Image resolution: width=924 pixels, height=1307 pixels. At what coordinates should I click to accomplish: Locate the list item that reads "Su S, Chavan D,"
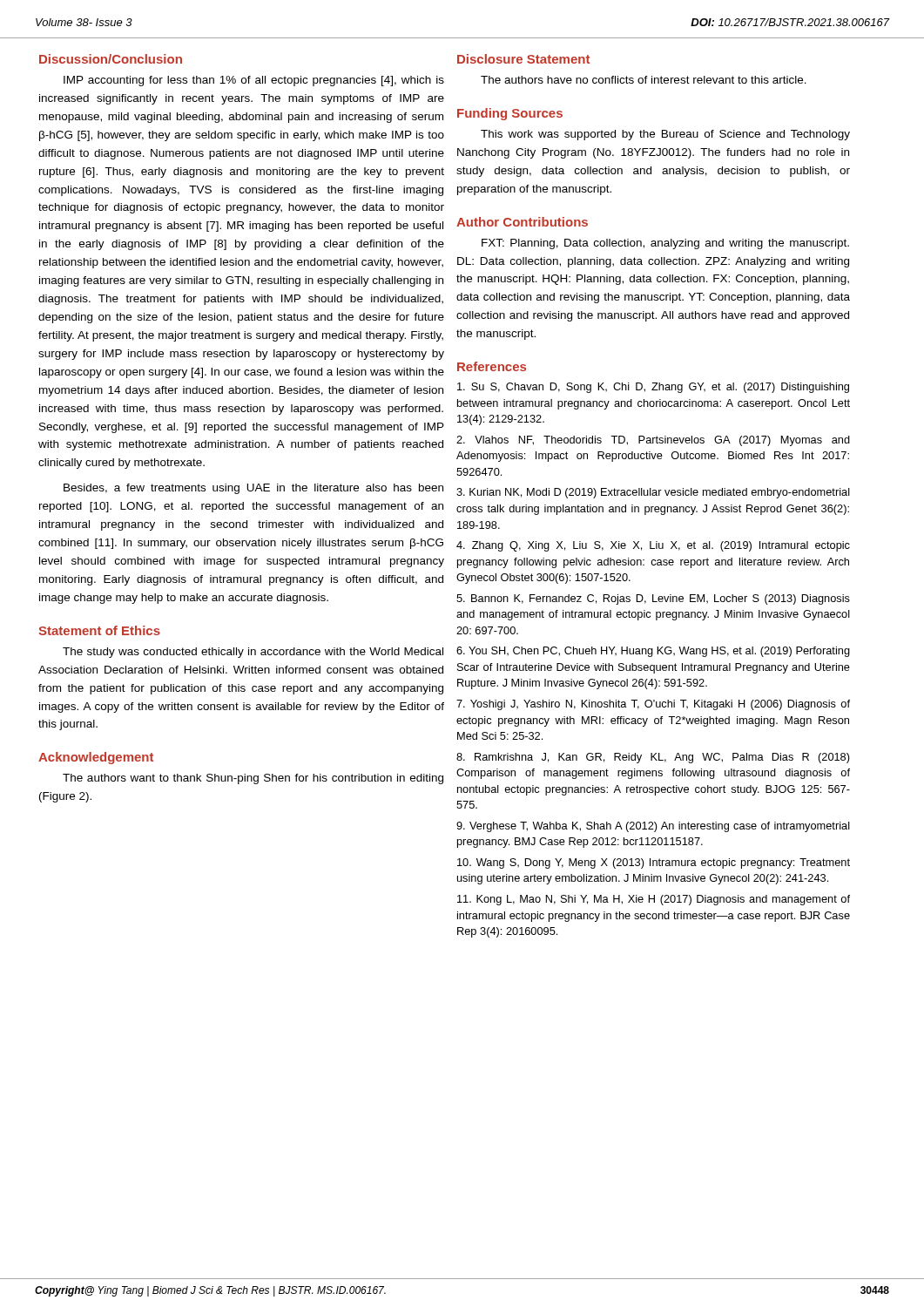[653, 403]
